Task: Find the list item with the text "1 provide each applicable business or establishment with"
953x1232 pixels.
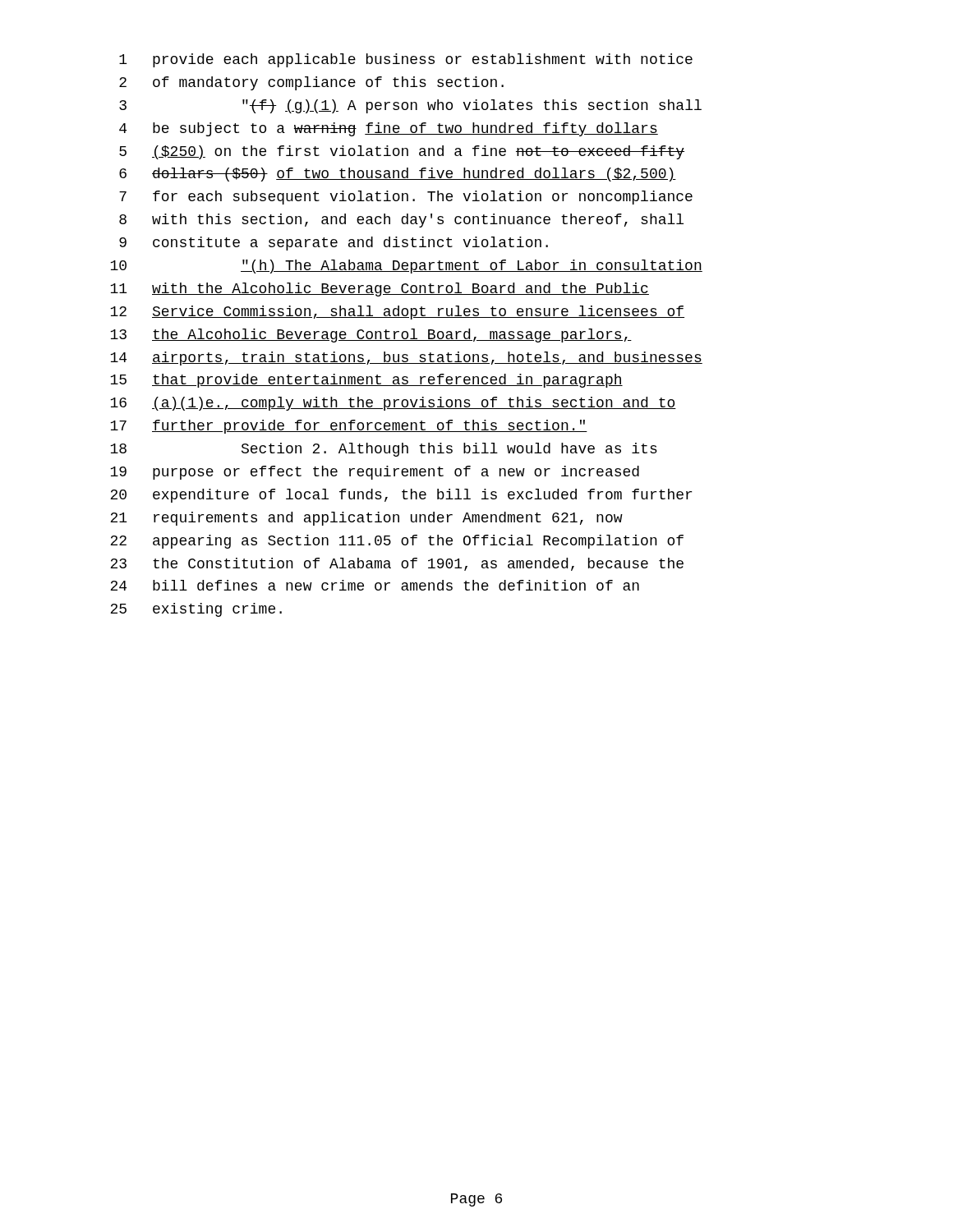Action: click(x=485, y=61)
